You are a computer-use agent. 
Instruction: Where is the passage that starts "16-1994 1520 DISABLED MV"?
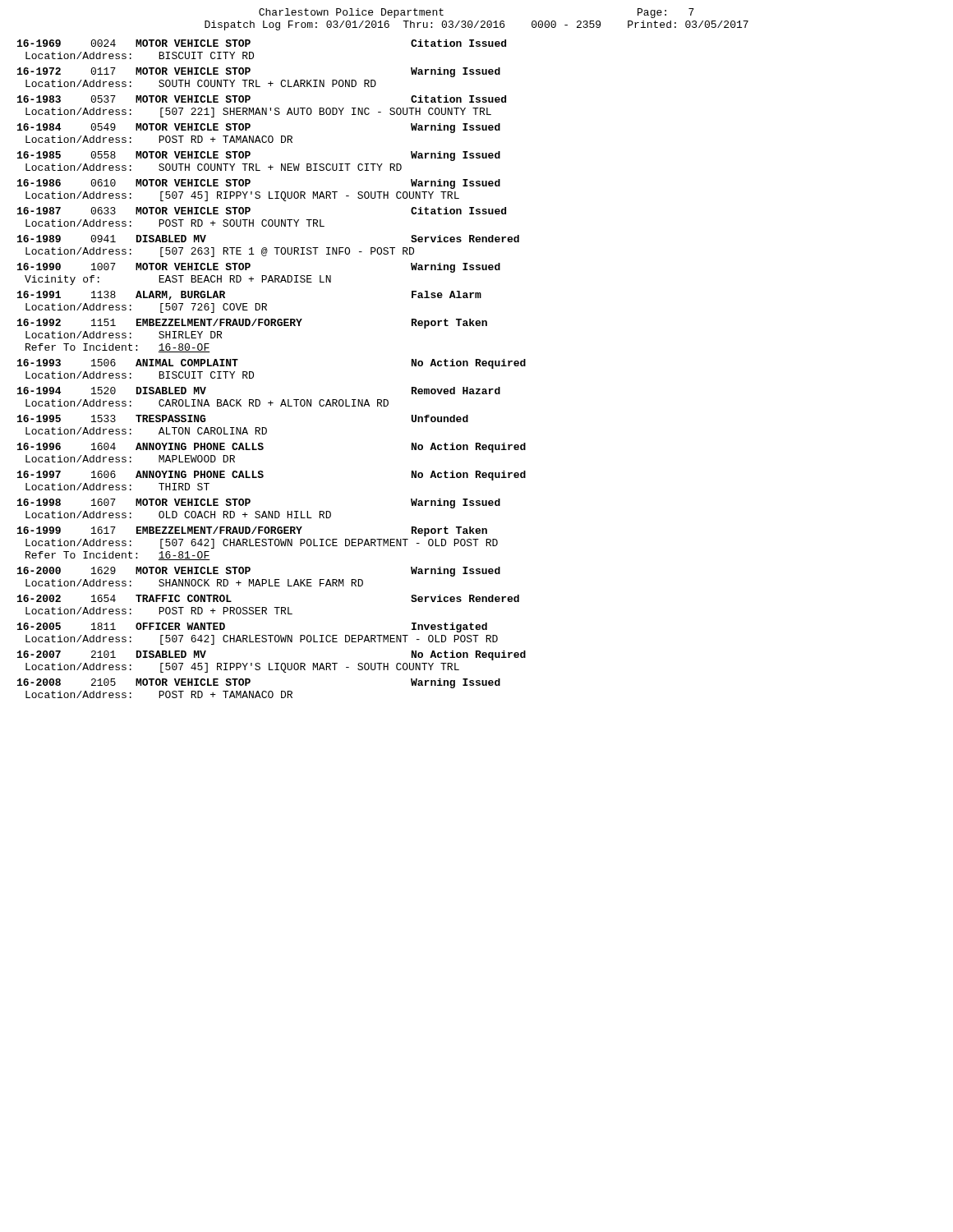[x=476, y=398]
